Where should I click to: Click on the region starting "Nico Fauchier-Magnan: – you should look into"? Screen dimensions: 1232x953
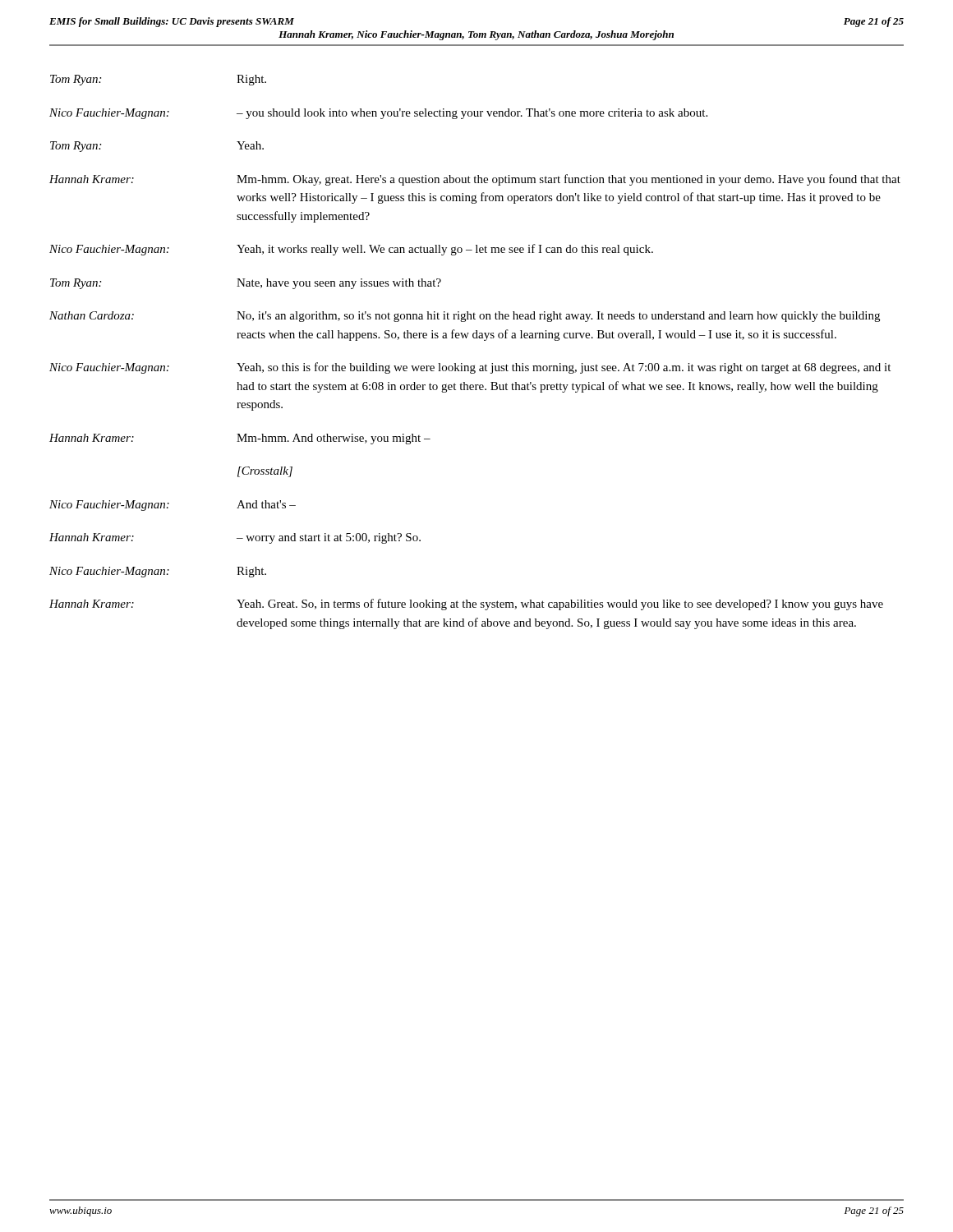point(476,112)
